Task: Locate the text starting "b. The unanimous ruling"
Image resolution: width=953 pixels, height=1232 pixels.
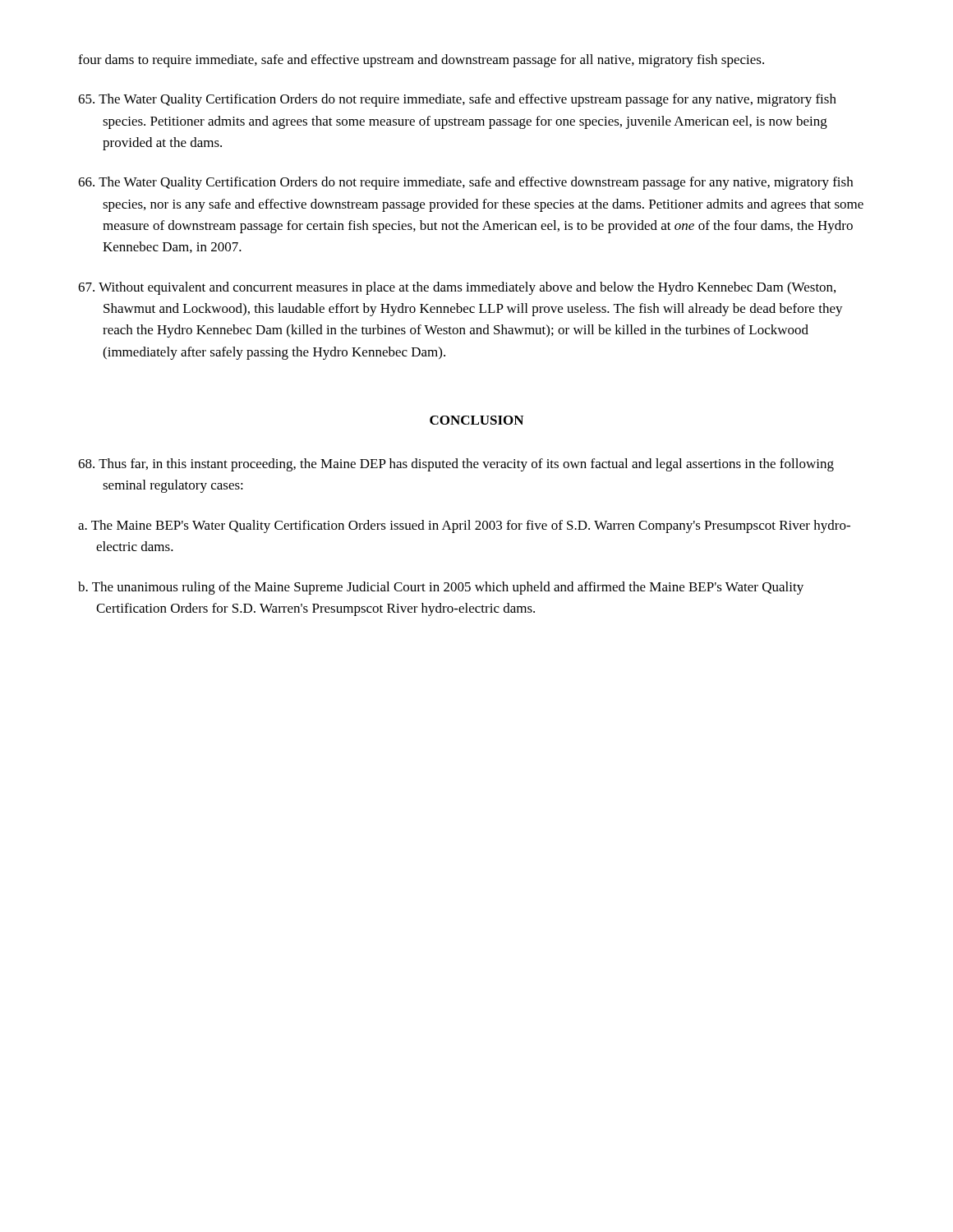Action: [x=441, y=597]
